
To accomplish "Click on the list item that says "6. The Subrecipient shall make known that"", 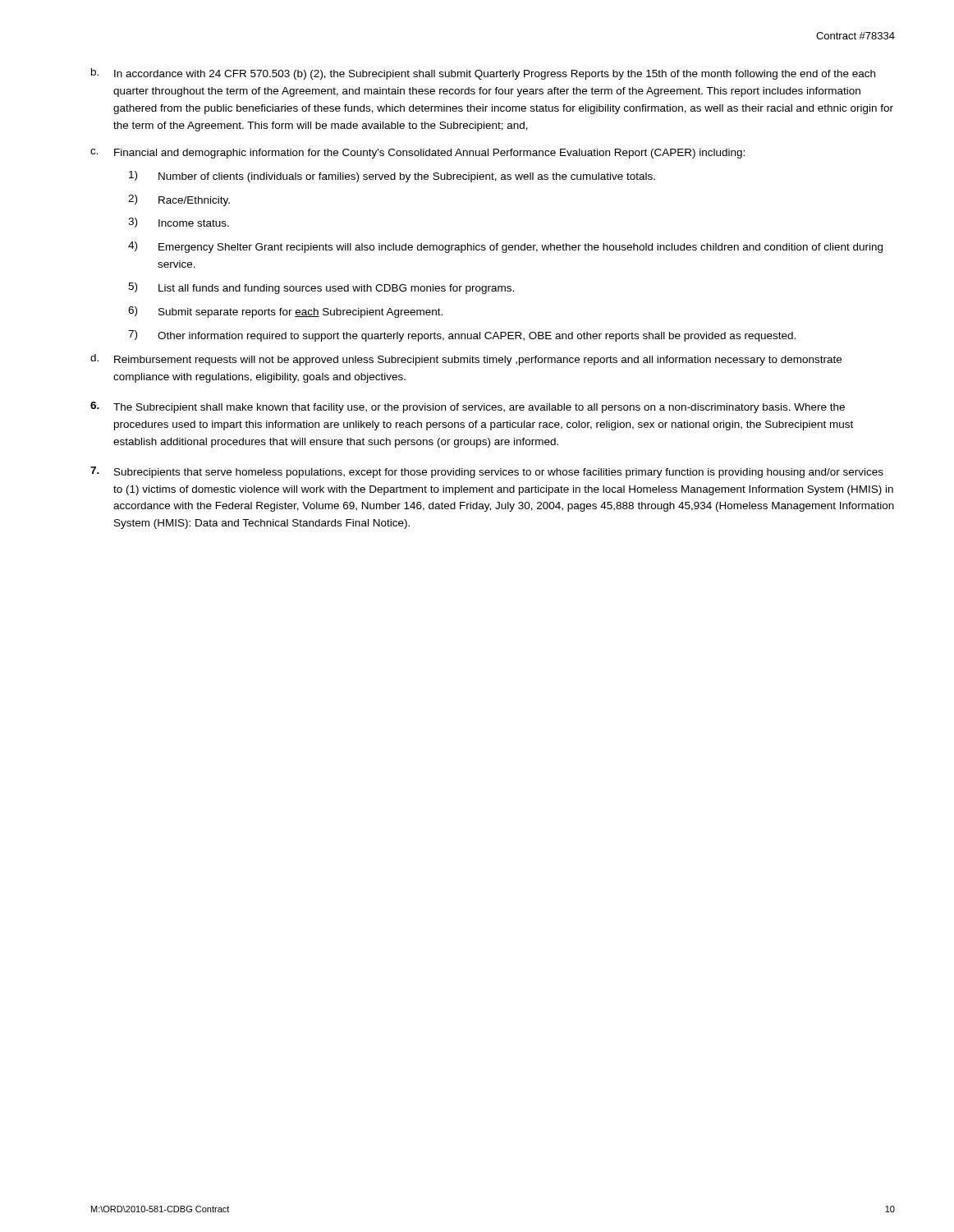I will tap(493, 425).
